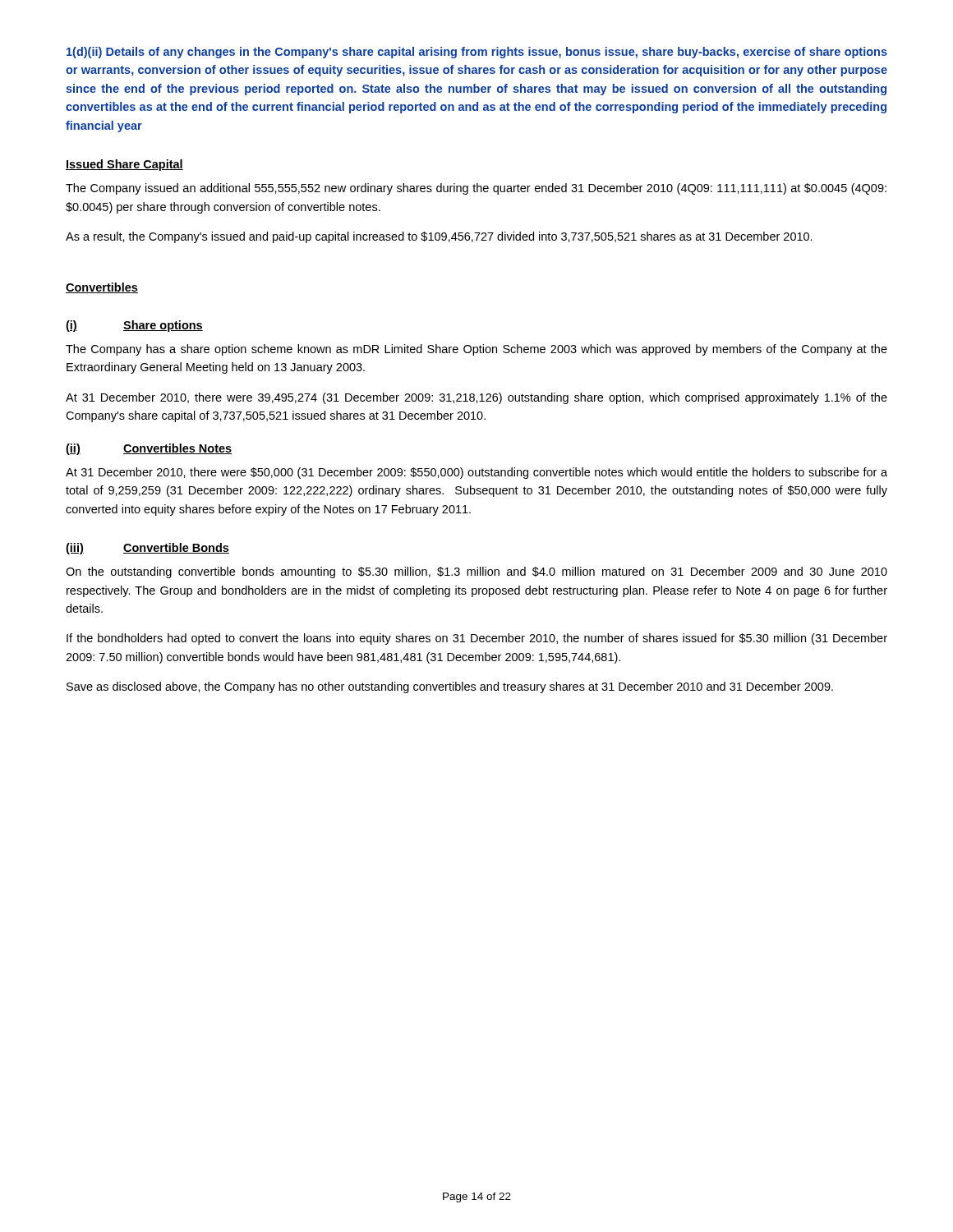Screen dimensions: 1232x953
Task: Navigate to the text block starting "The Company issued an additional 555,555,552 new"
Action: [476, 198]
